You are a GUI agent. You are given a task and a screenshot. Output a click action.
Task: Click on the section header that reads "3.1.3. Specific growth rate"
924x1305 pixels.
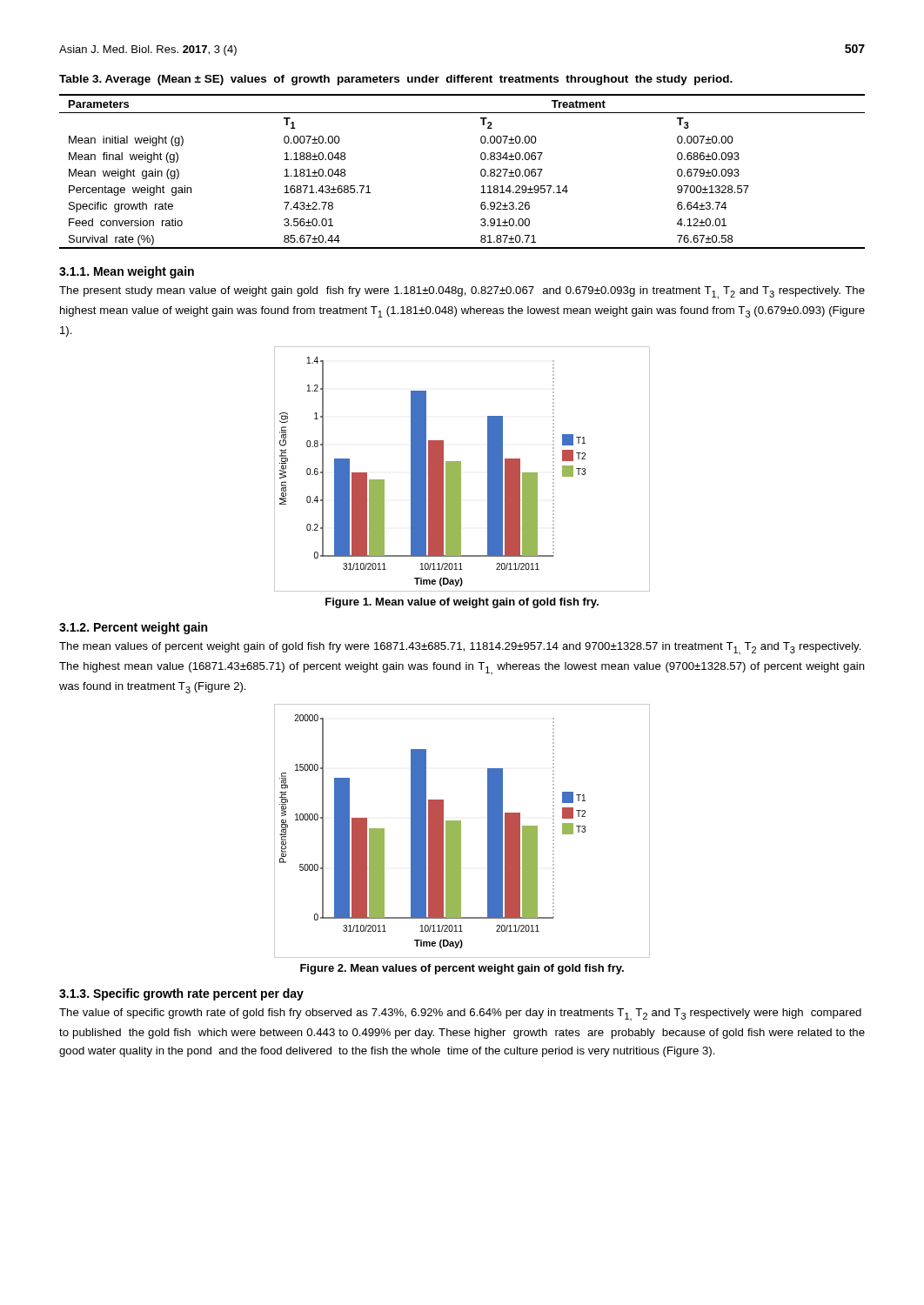click(181, 994)
